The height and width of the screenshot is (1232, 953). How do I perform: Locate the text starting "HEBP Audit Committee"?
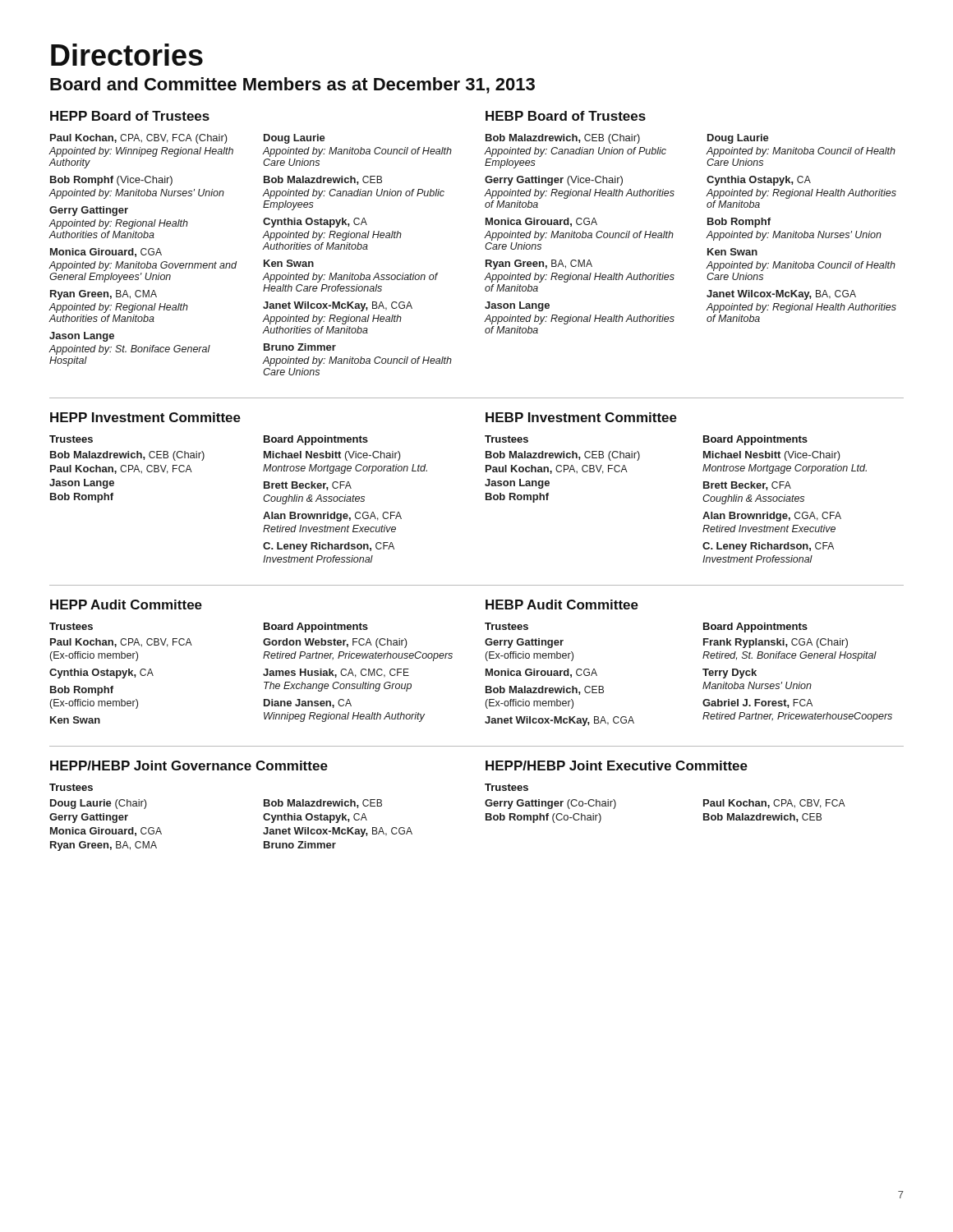point(562,605)
